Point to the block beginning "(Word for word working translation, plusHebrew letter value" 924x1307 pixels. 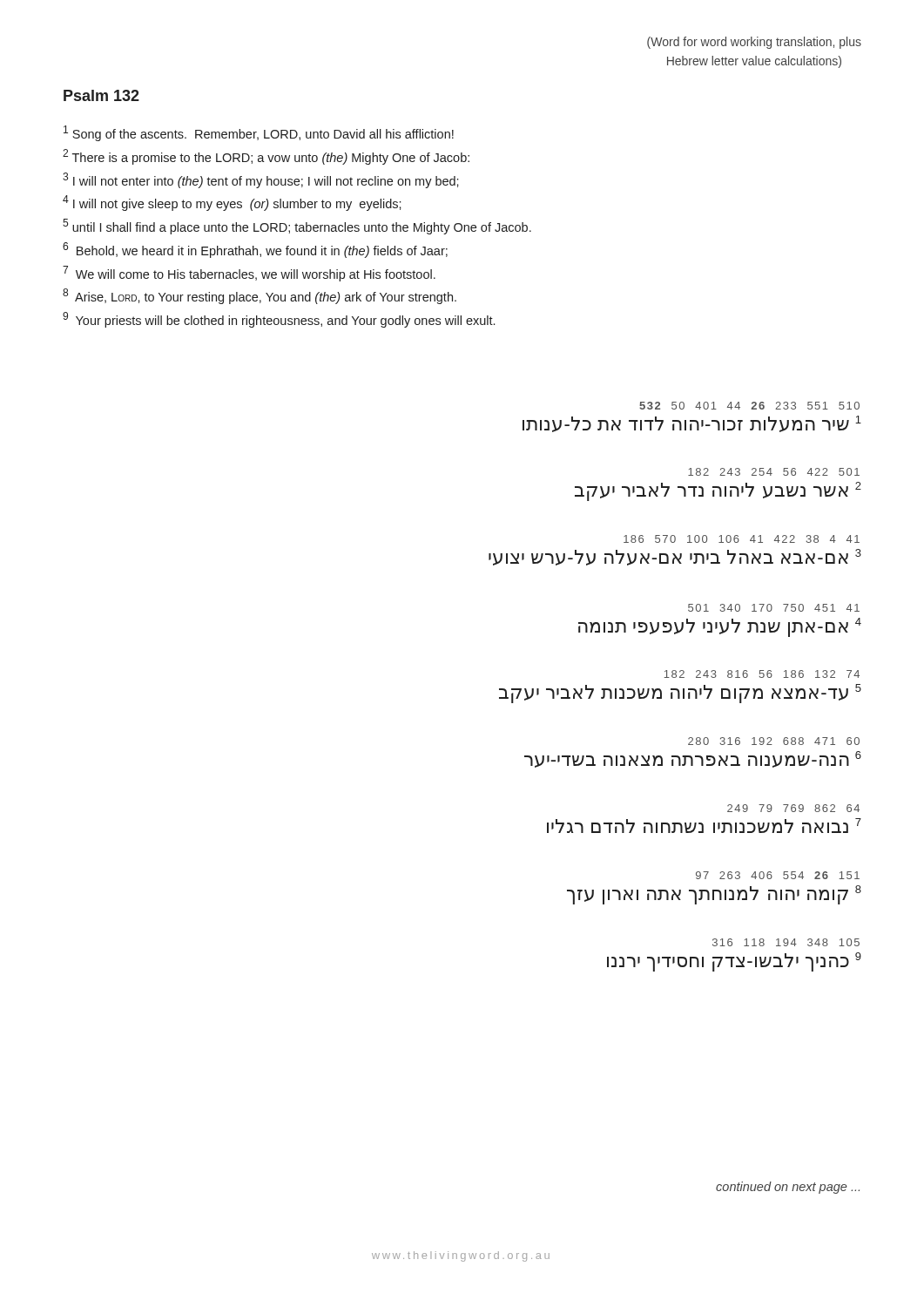point(754,51)
